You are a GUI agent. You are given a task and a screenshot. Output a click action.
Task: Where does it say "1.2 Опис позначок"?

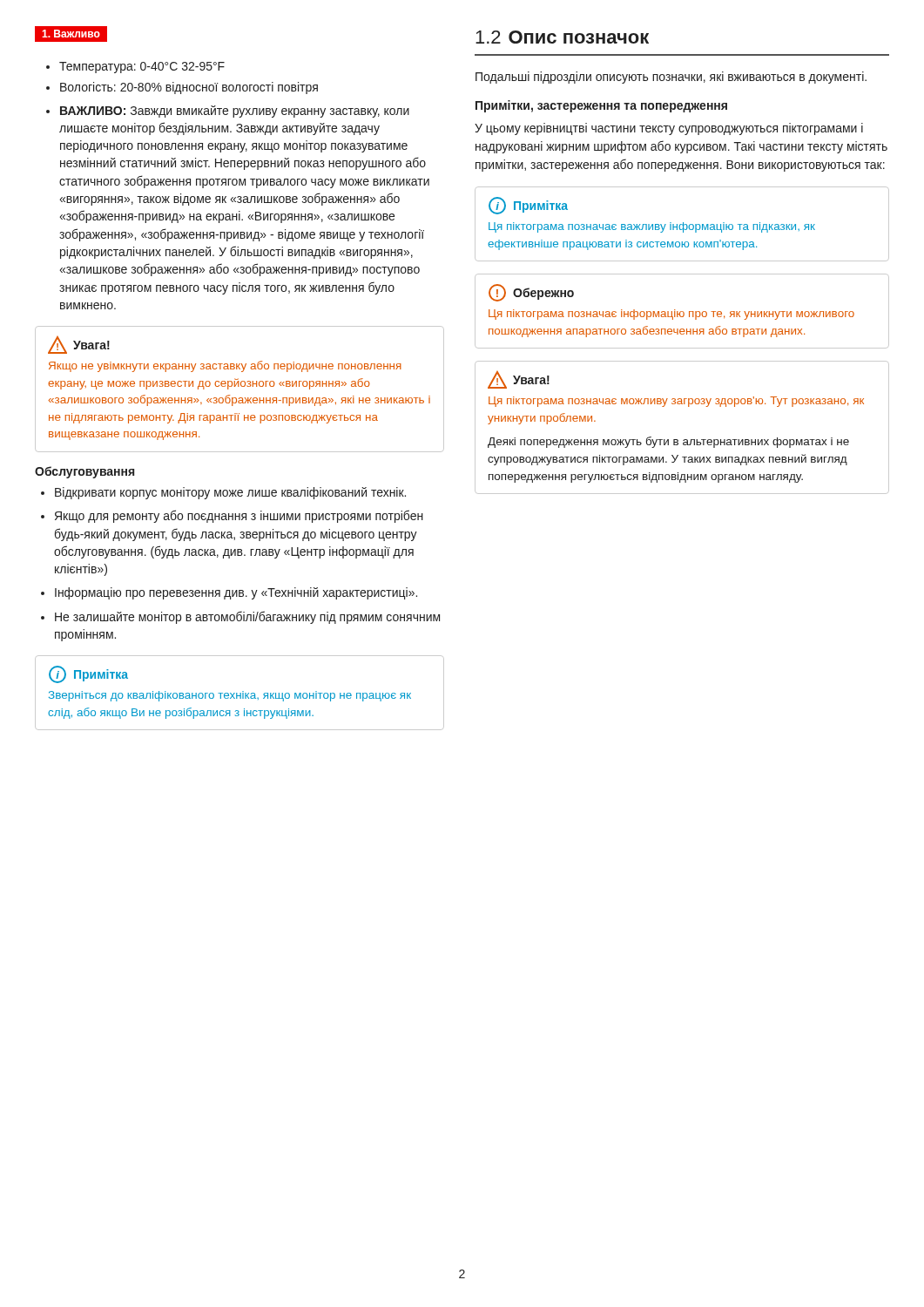point(562,37)
